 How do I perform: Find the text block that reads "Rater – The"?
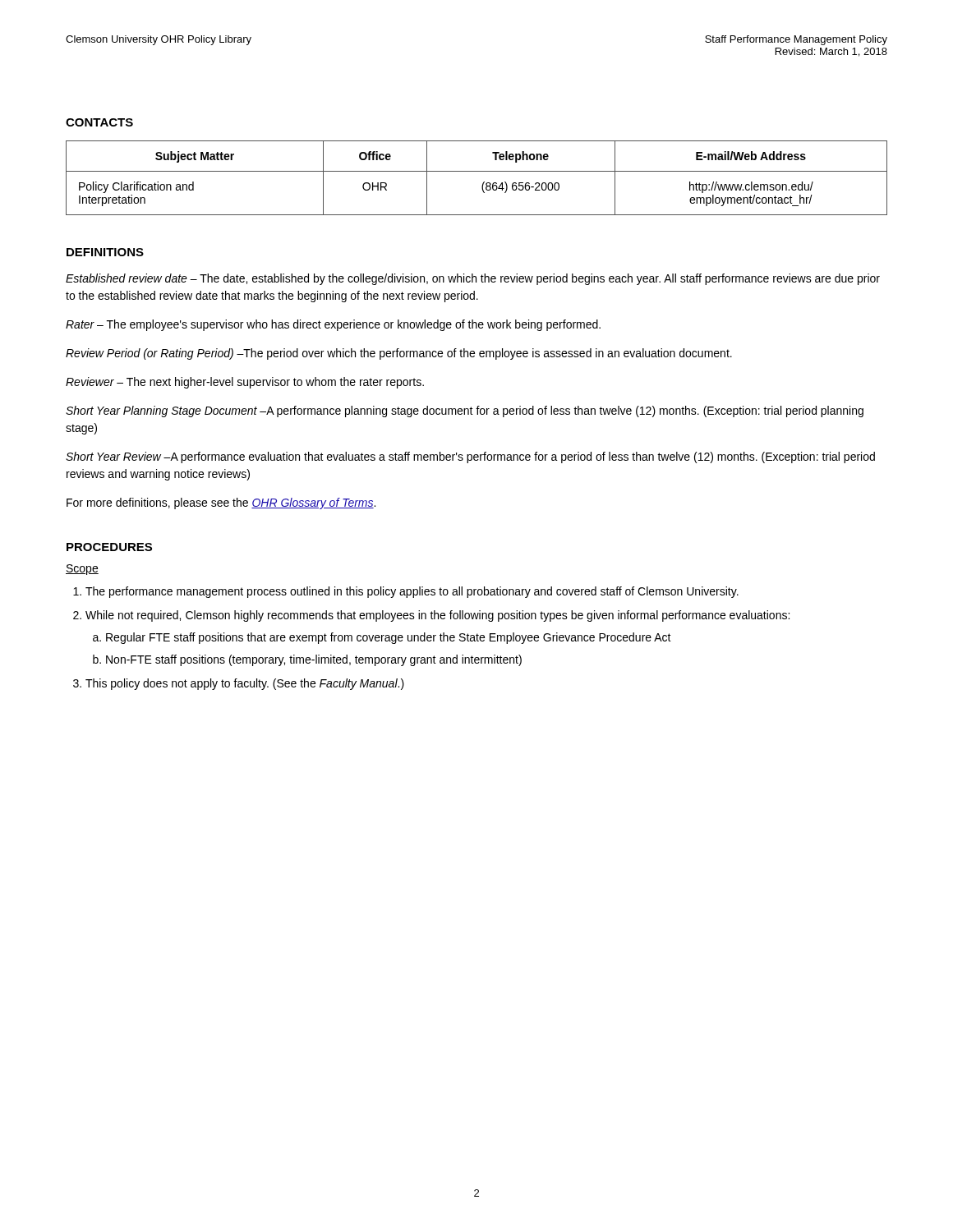334,324
